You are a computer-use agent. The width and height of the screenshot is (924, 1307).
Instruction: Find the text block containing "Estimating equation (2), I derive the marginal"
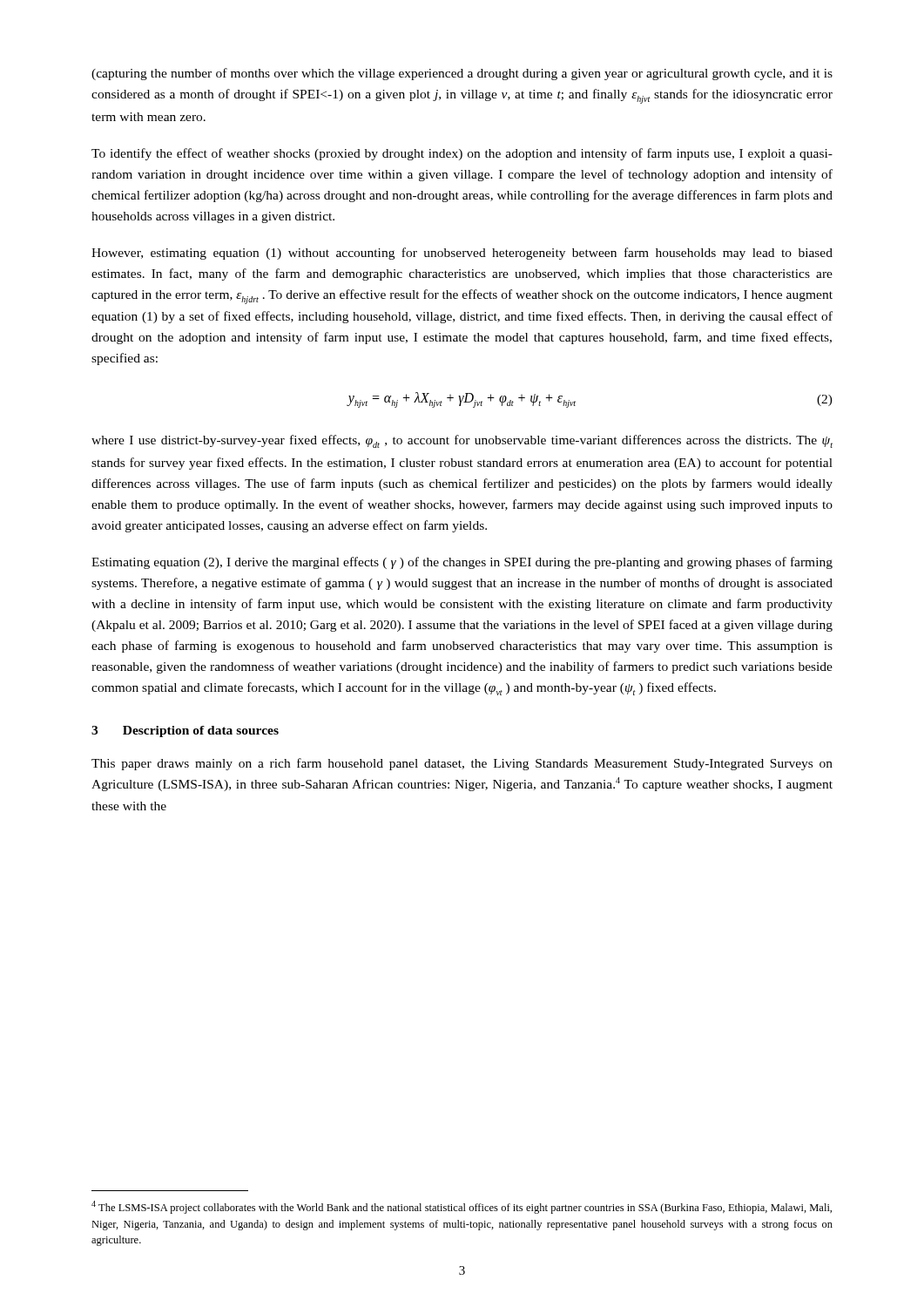[462, 625]
